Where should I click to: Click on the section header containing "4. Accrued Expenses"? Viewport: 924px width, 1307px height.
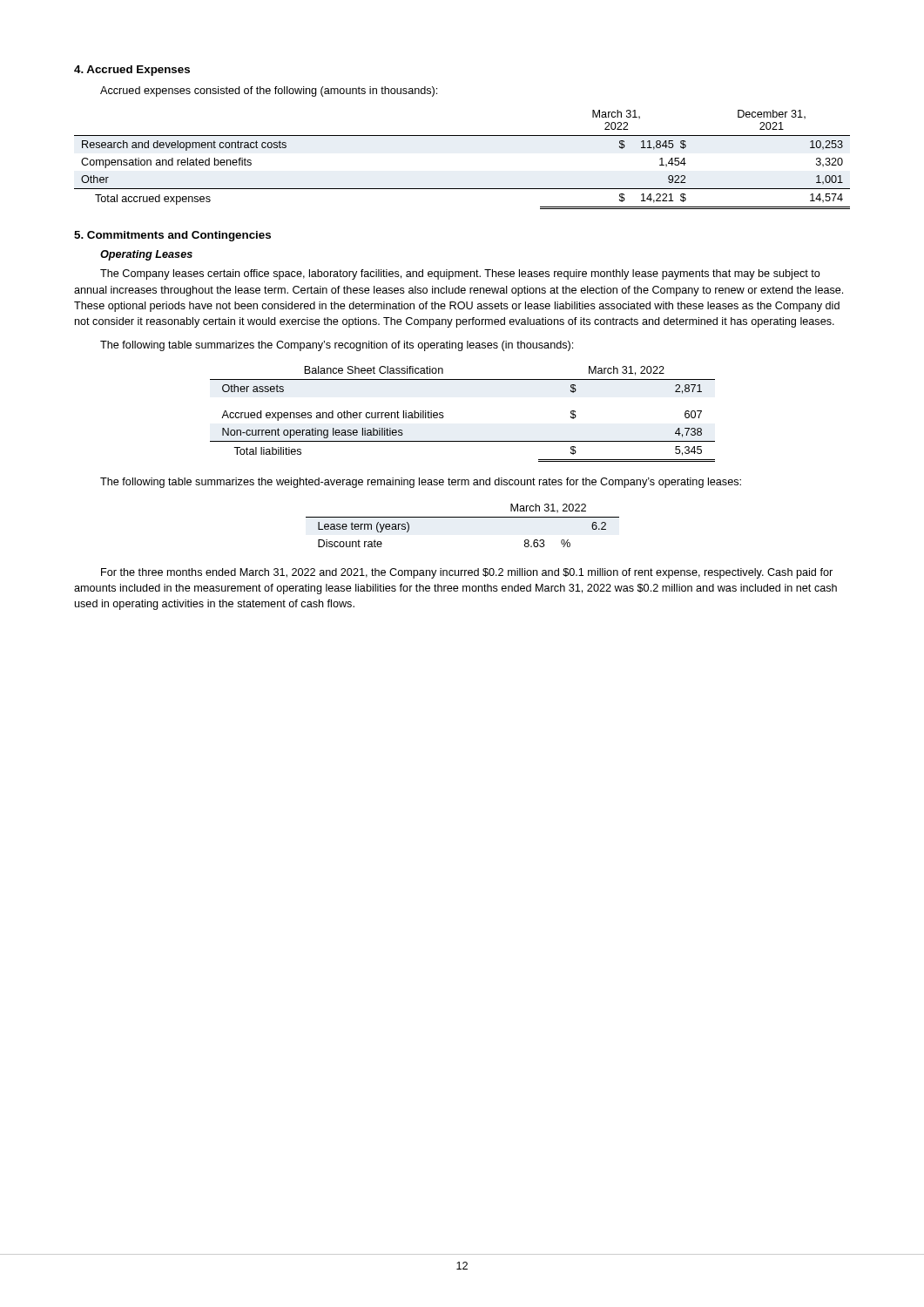coord(132,69)
